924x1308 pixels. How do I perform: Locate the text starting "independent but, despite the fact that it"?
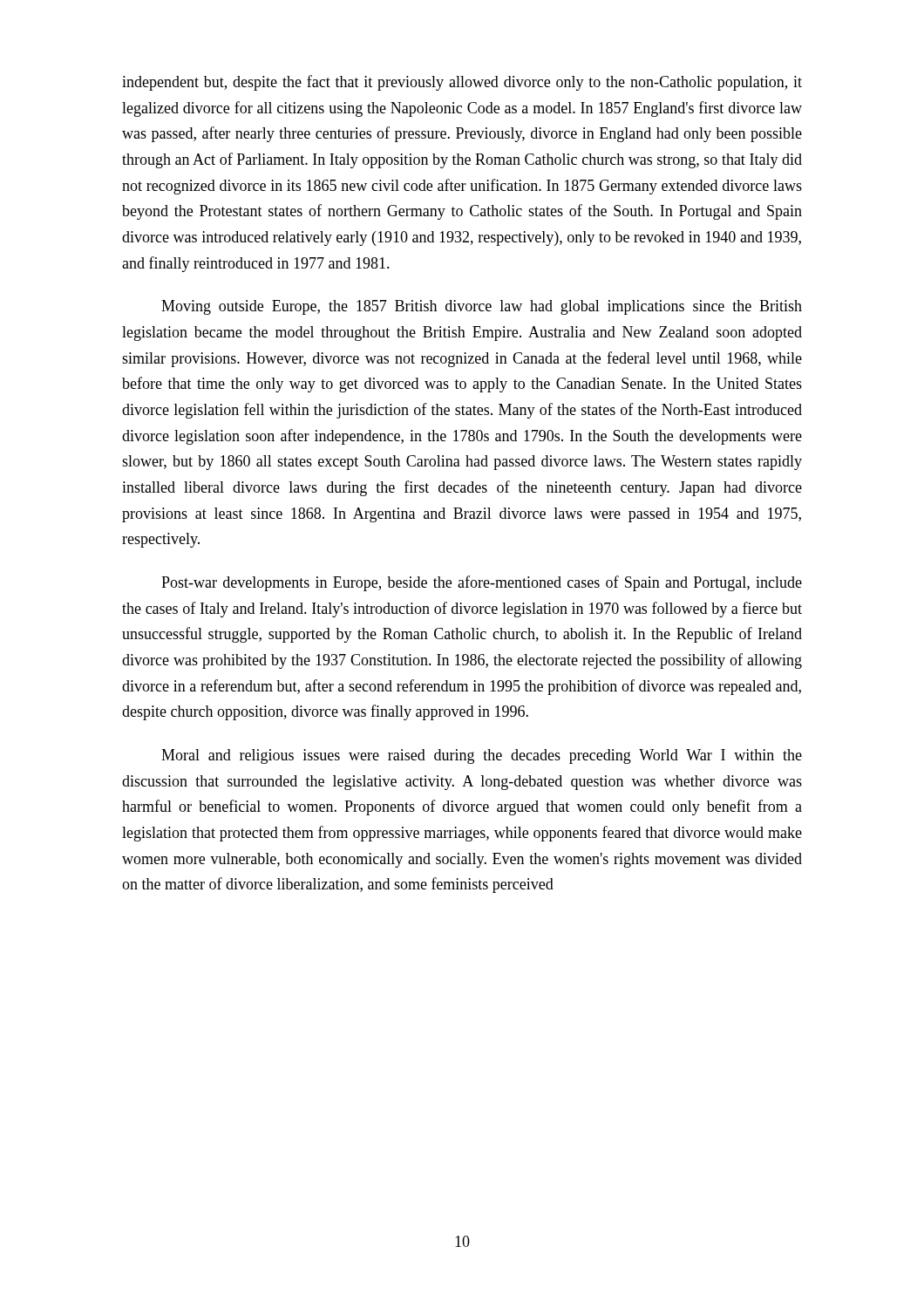[x=462, y=173]
